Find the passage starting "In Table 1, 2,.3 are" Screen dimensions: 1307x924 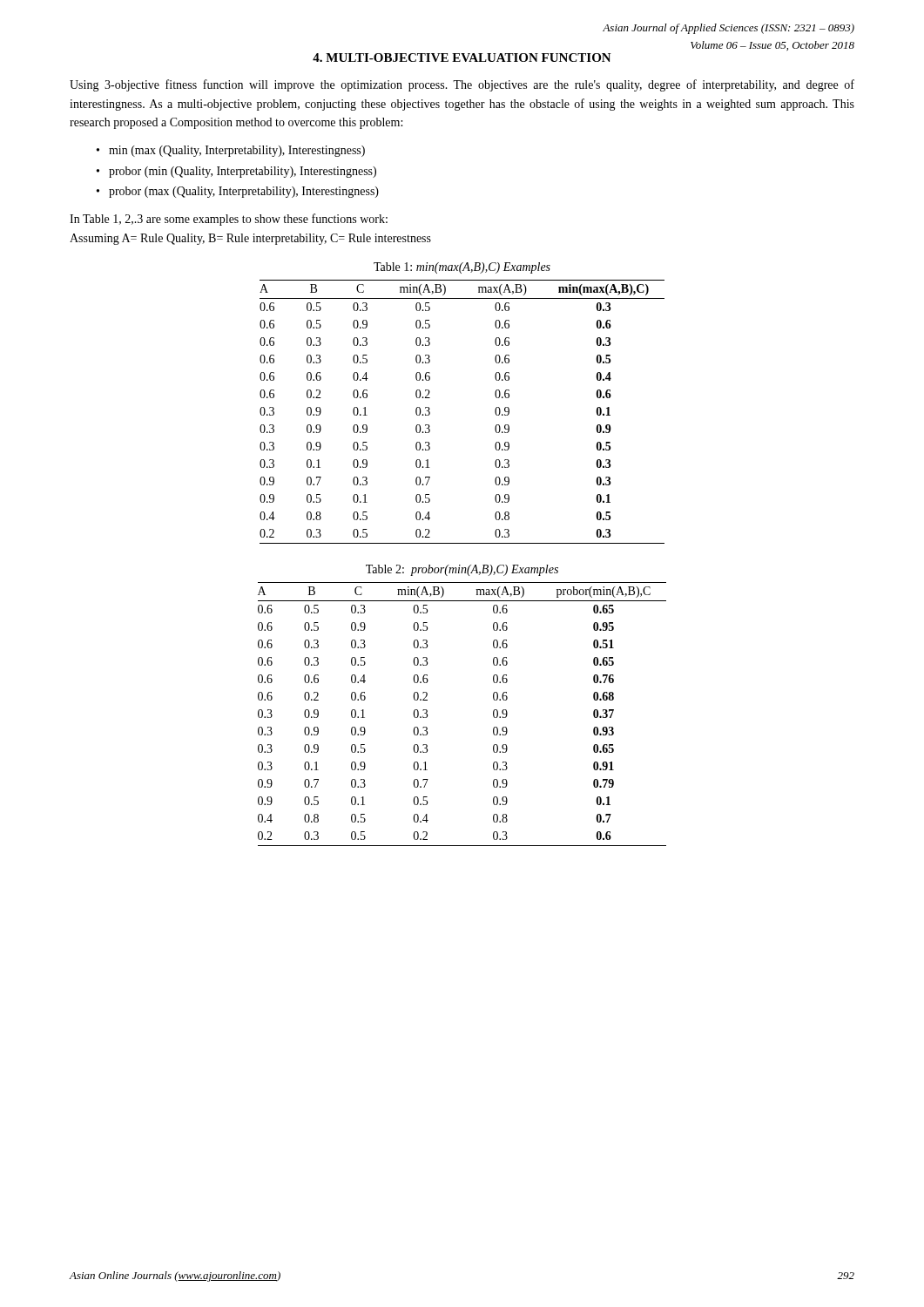click(x=250, y=229)
